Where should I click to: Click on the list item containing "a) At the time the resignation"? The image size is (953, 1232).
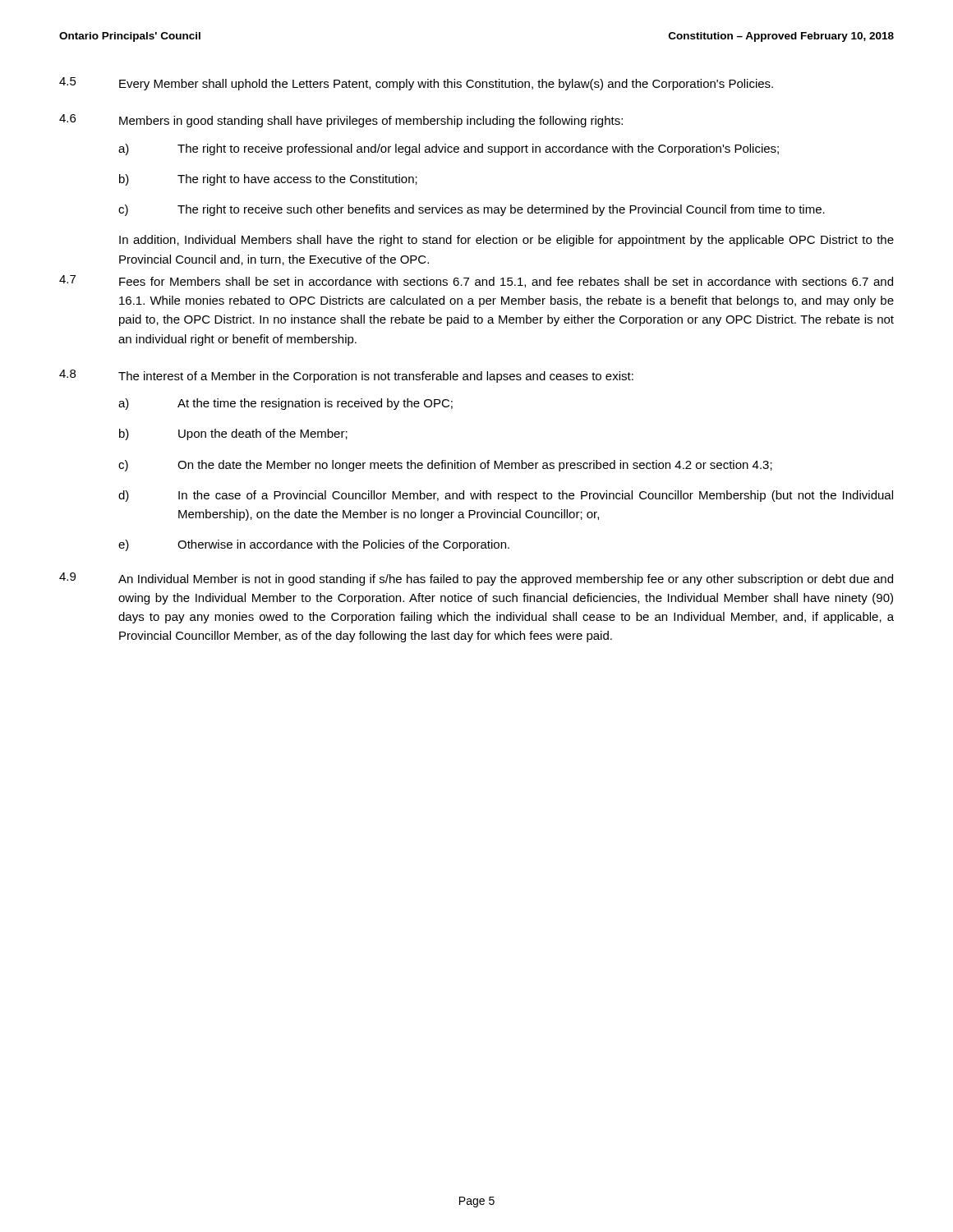tap(285, 404)
